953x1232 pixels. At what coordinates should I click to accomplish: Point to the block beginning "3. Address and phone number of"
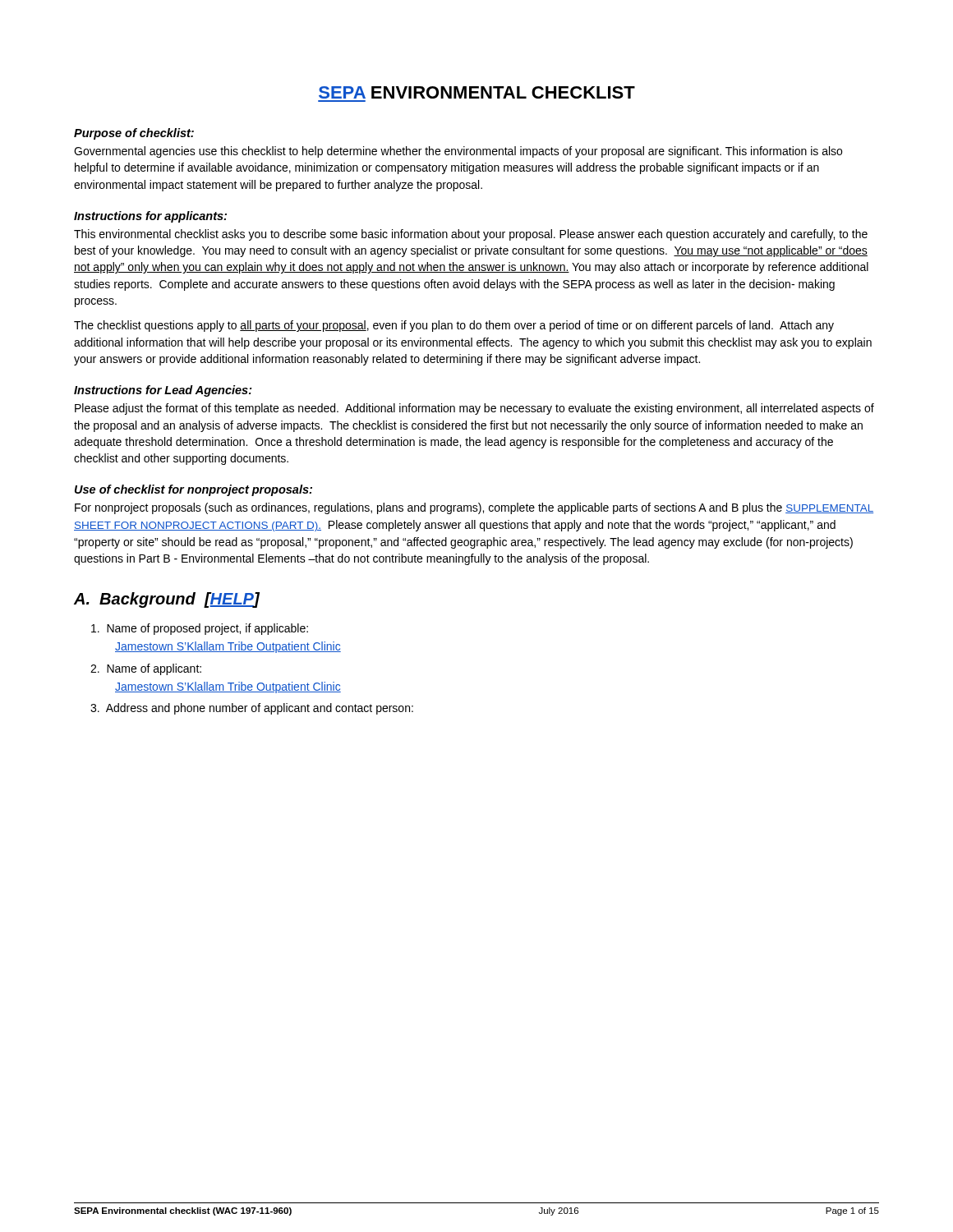[x=252, y=708]
